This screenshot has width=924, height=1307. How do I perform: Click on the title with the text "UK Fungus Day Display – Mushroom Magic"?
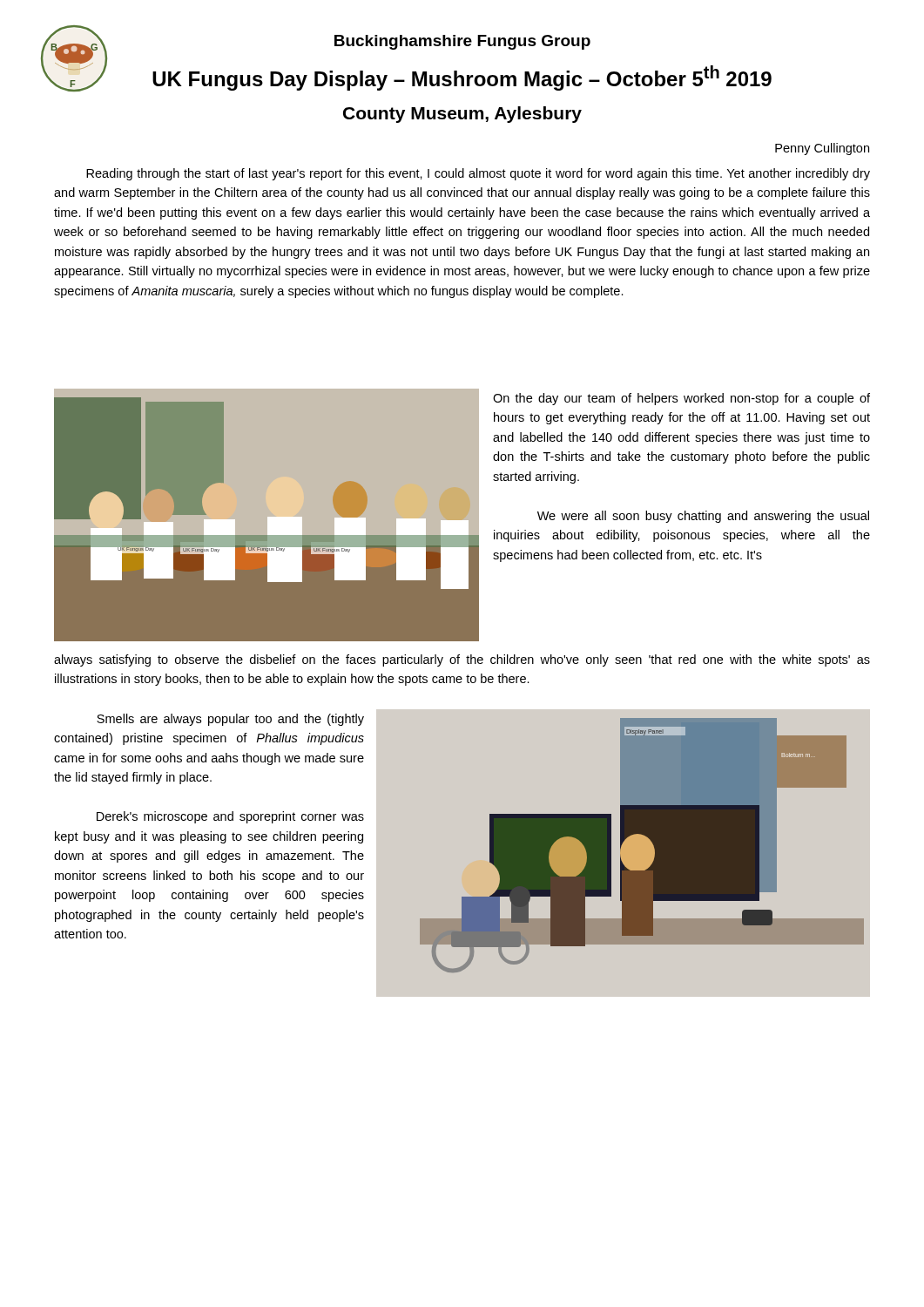pos(462,77)
